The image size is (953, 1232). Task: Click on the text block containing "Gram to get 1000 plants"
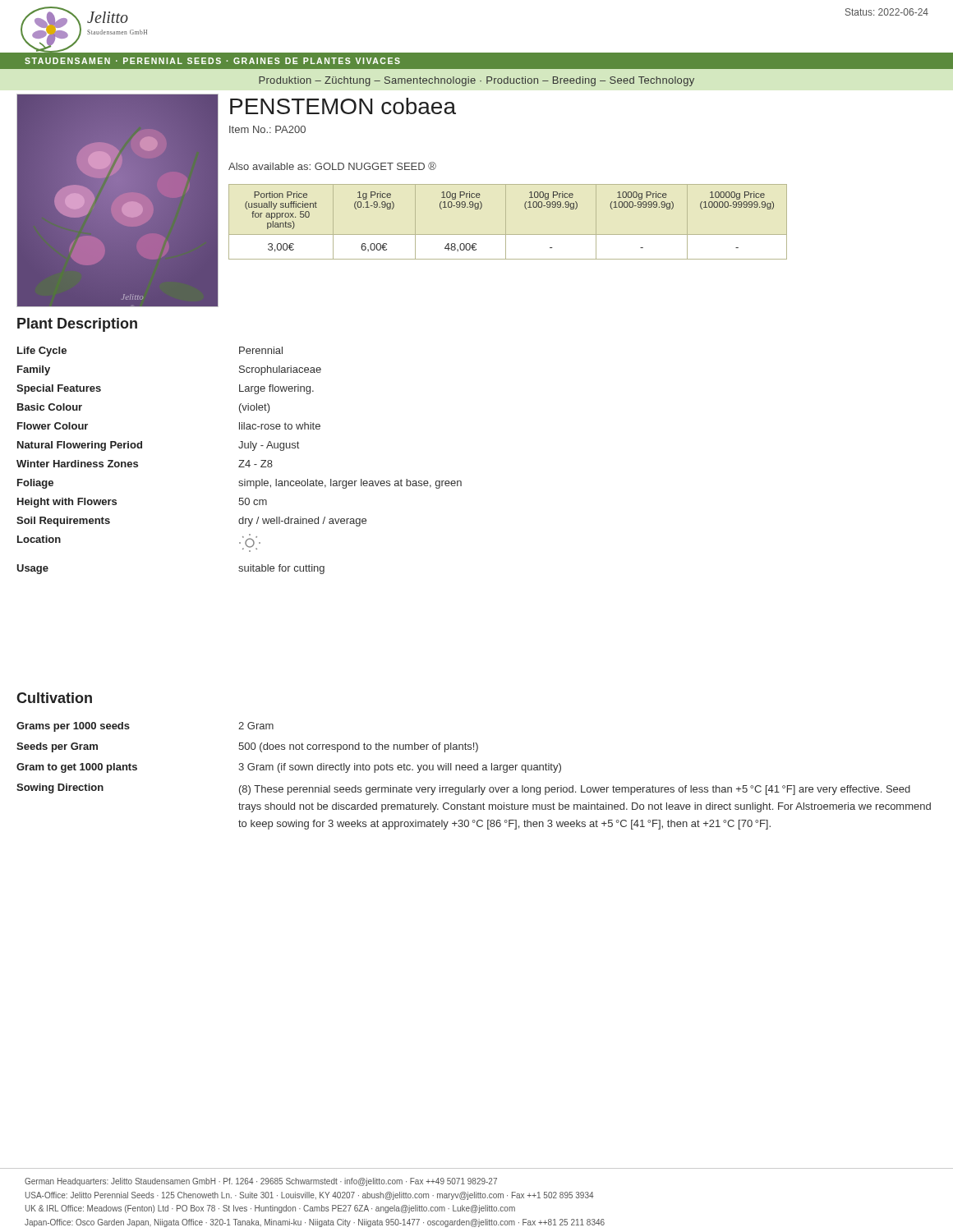point(476,767)
